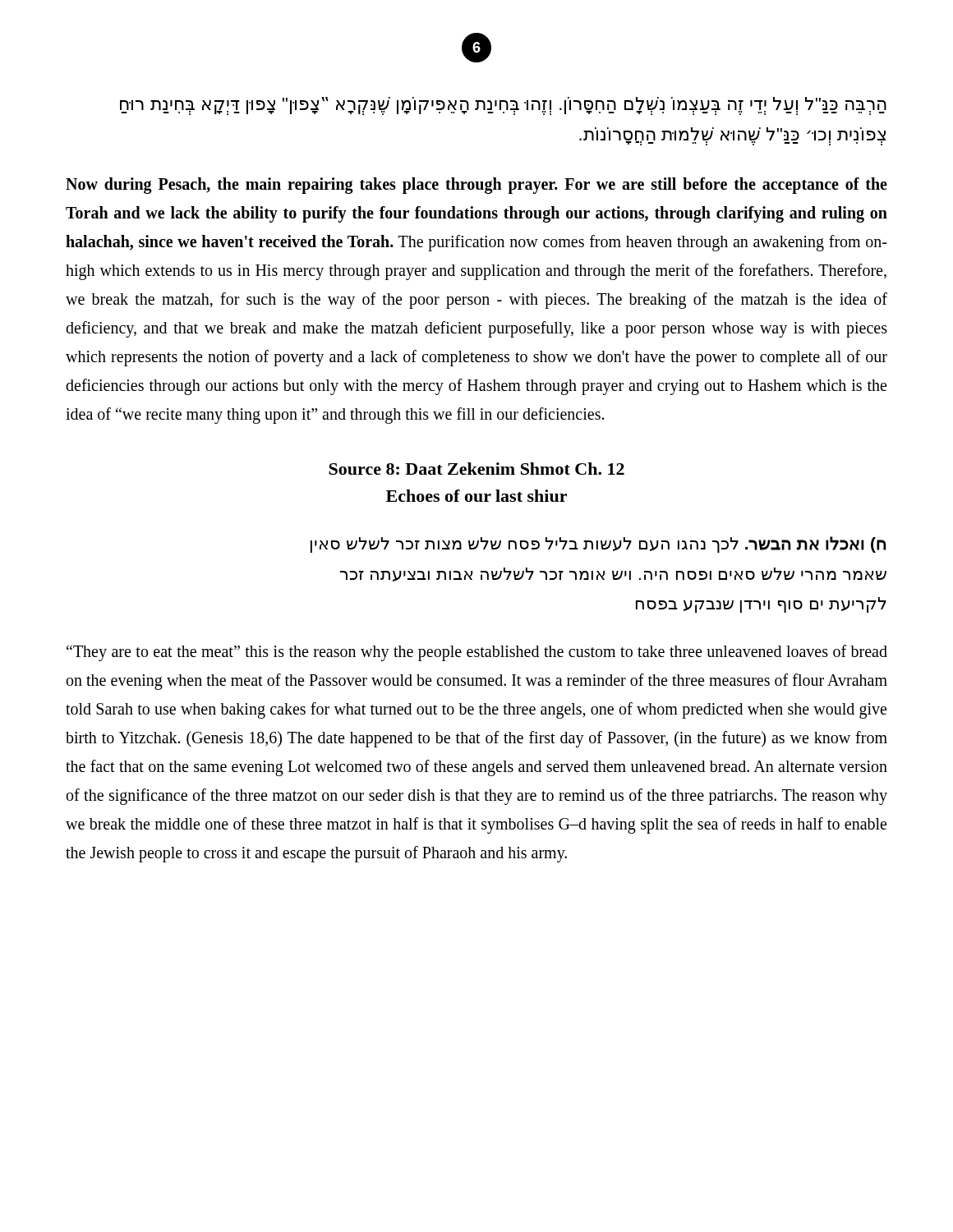Point to the section header beginning "Source 8: Daat Zekenim Shmot Ch. 12"
Screen dimensions: 1232x953
pyautogui.click(x=476, y=482)
